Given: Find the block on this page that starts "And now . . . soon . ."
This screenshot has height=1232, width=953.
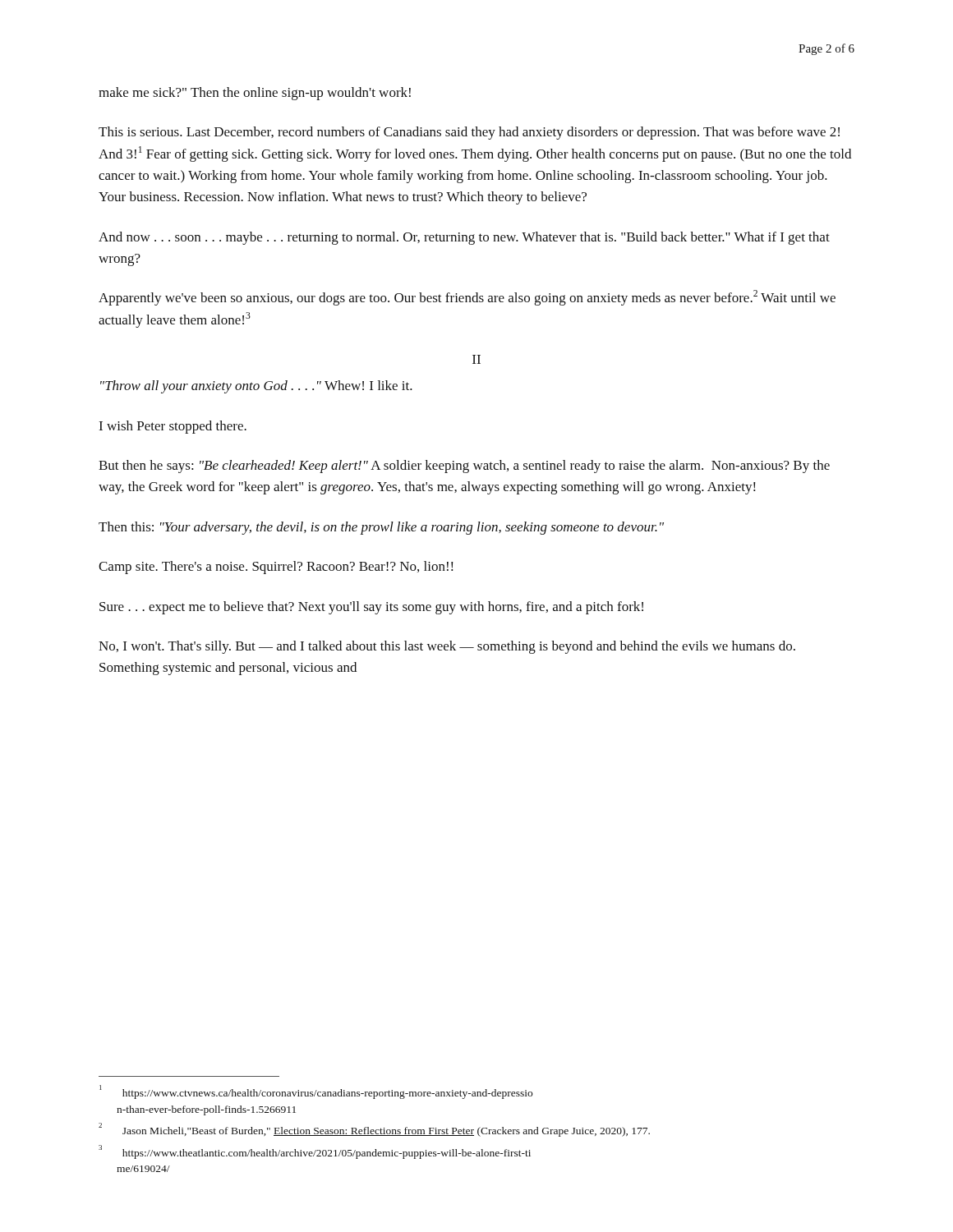Looking at the screenshot, I should 464,248.
